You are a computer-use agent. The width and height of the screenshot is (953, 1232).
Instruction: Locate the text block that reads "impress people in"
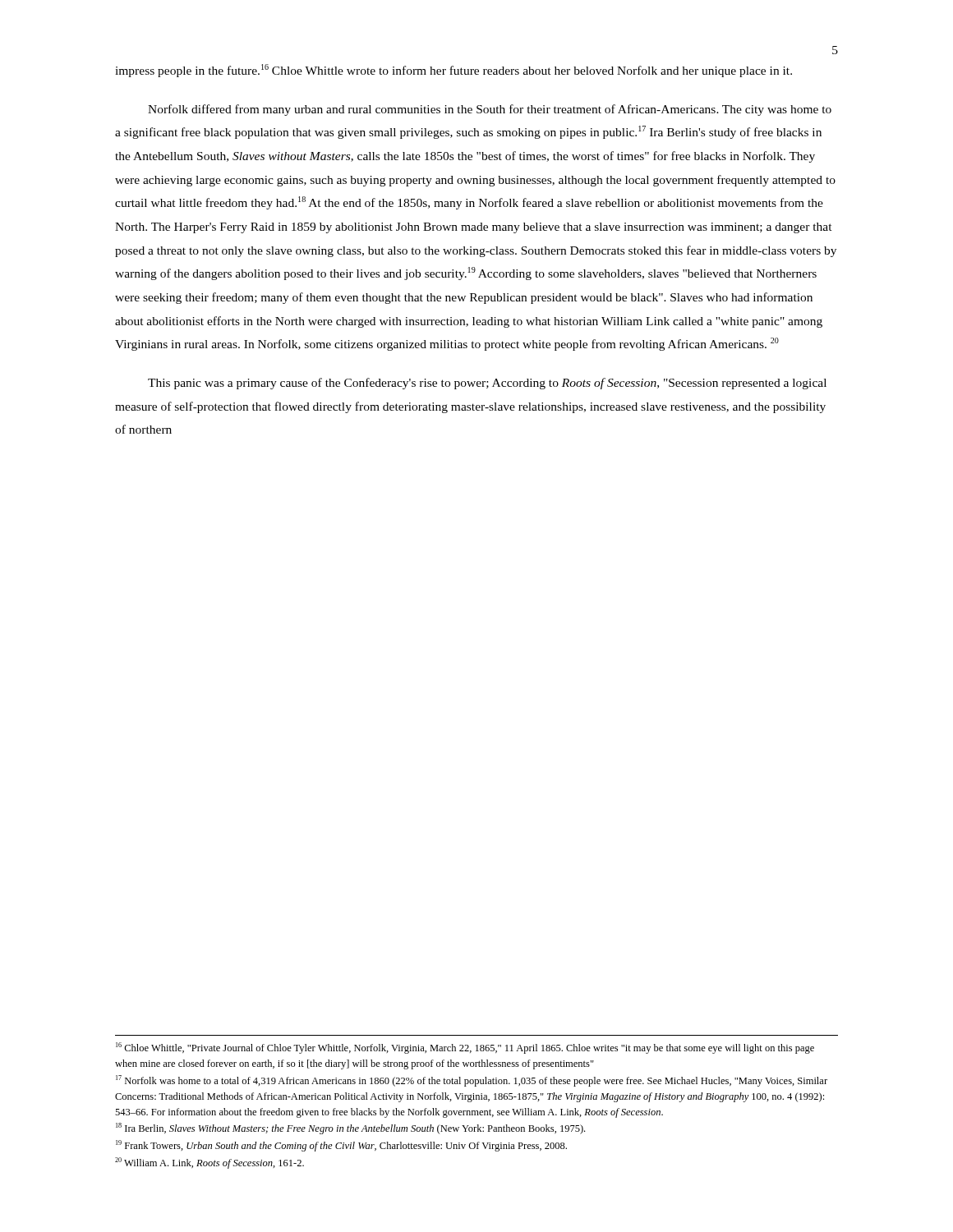coord(454,70)
